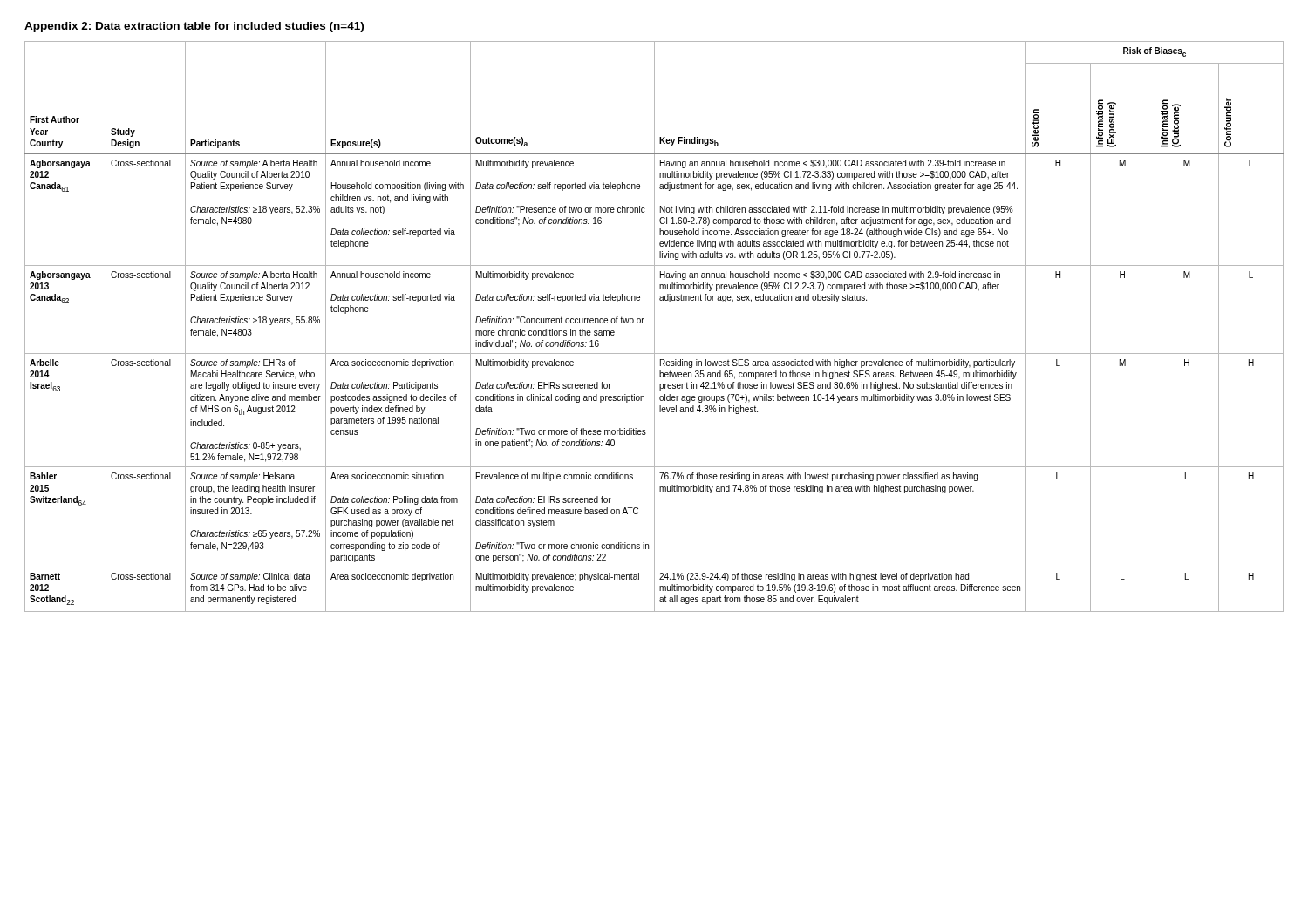Navigate to the block starting "Appendix 2: Data extraction table for included studies"
1308x924 pixels.
point(194,26)
